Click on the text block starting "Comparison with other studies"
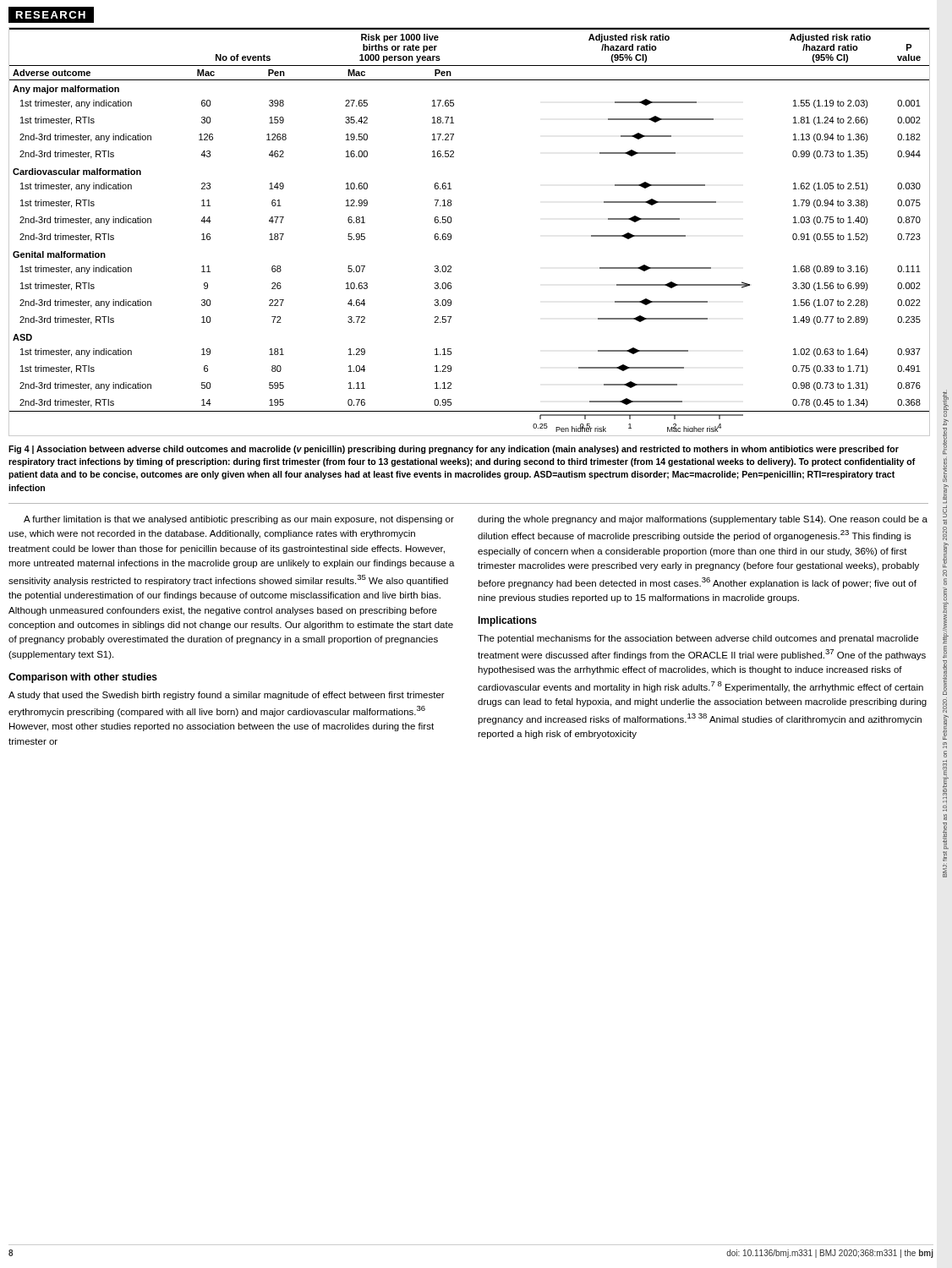The height and width of the screenshot is (1268, 952). pyautogui.click(x=83, y=677)
